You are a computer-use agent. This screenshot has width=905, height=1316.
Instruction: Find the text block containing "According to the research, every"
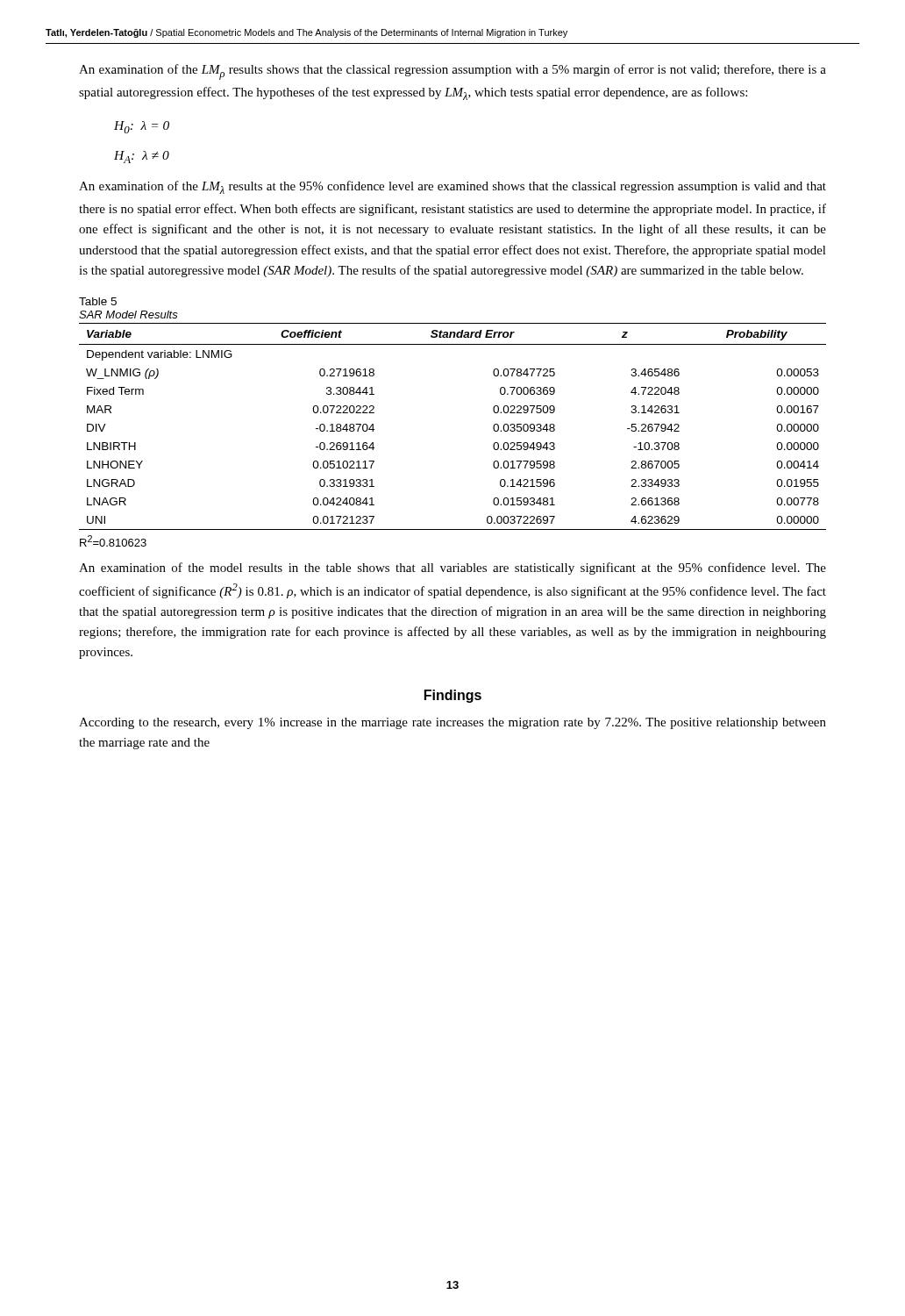tap(452, 732)
